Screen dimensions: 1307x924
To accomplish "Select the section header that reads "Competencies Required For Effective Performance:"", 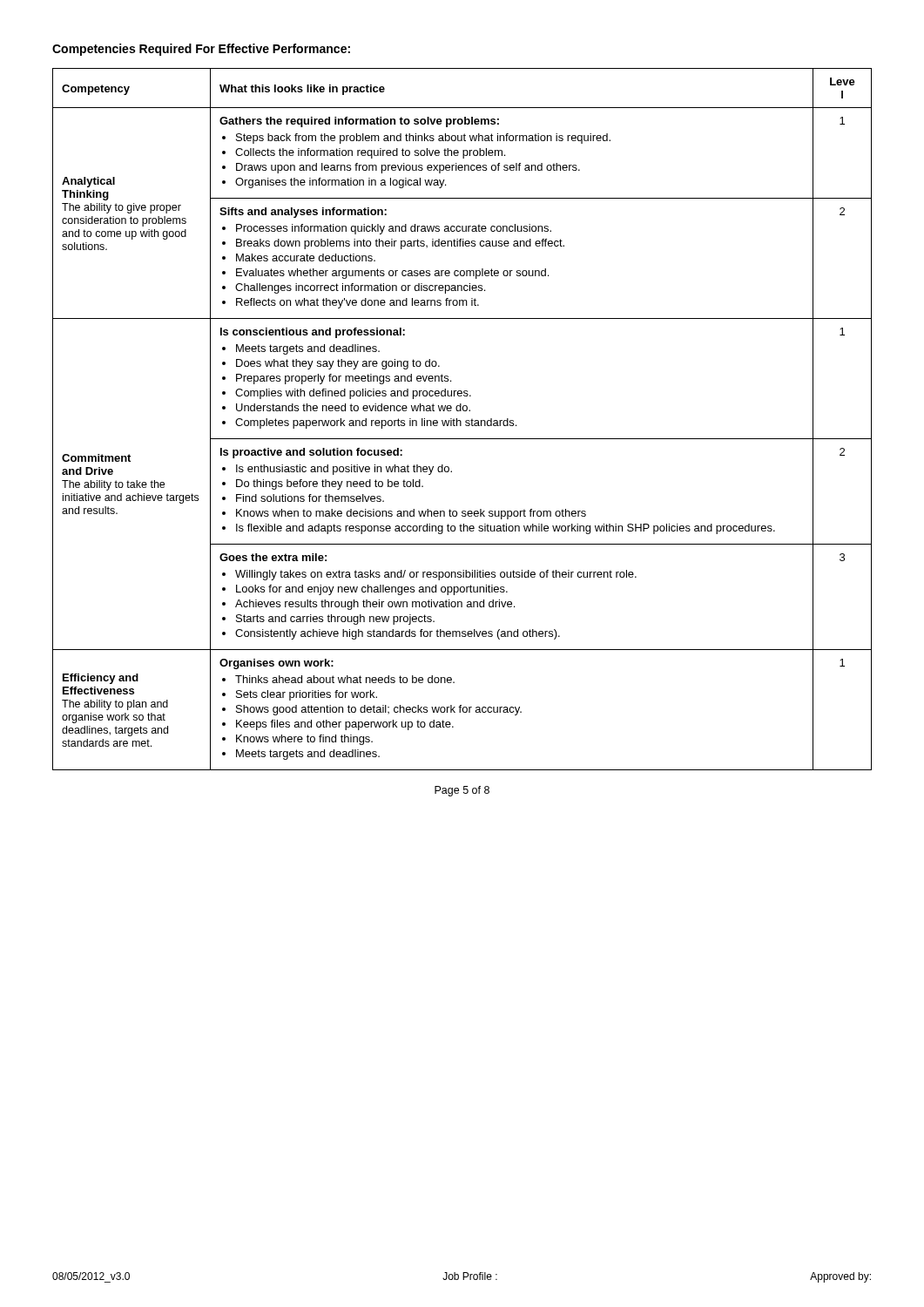I will pos(202,49).
